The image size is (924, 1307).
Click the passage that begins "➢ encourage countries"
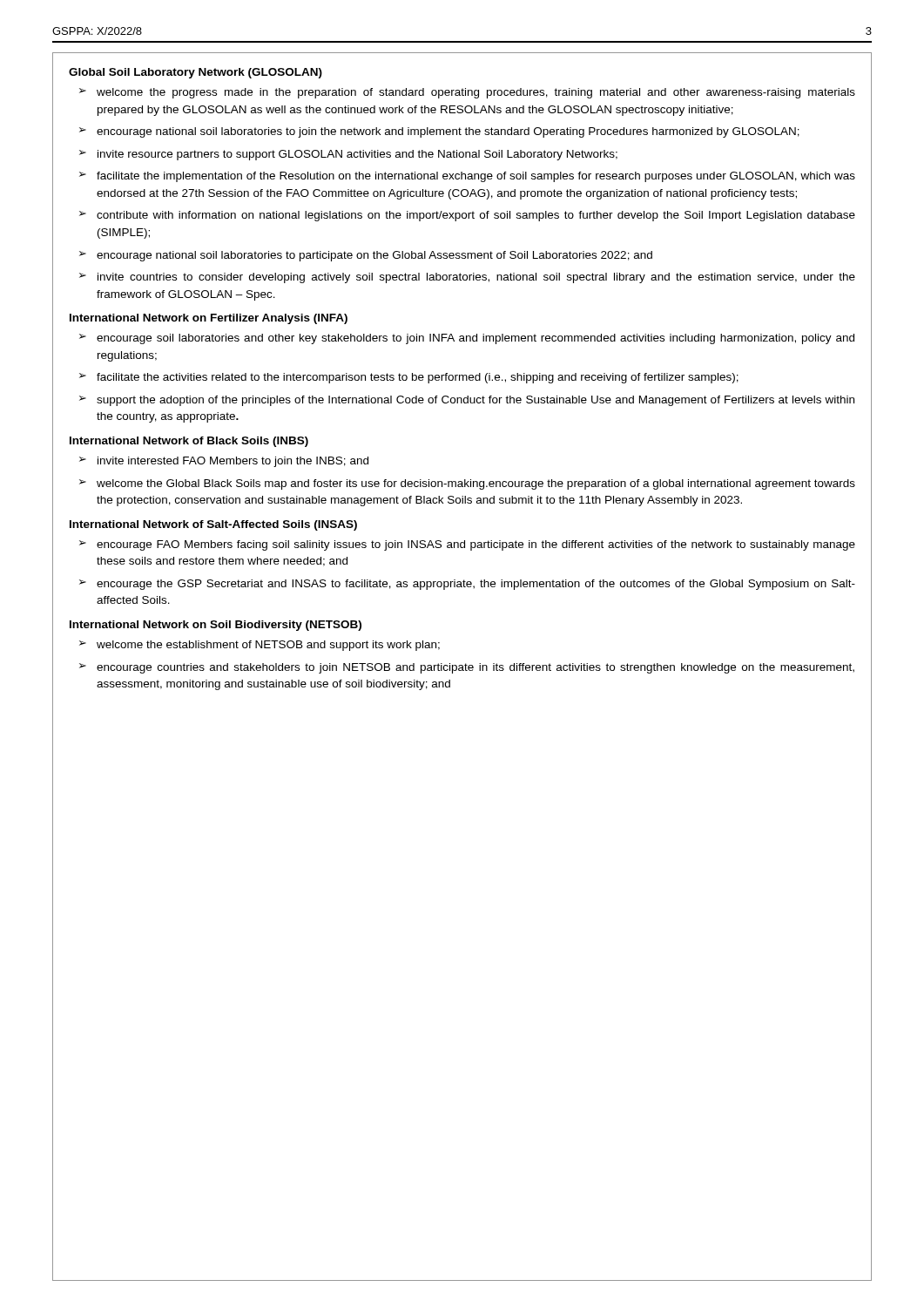coord(466,675)
